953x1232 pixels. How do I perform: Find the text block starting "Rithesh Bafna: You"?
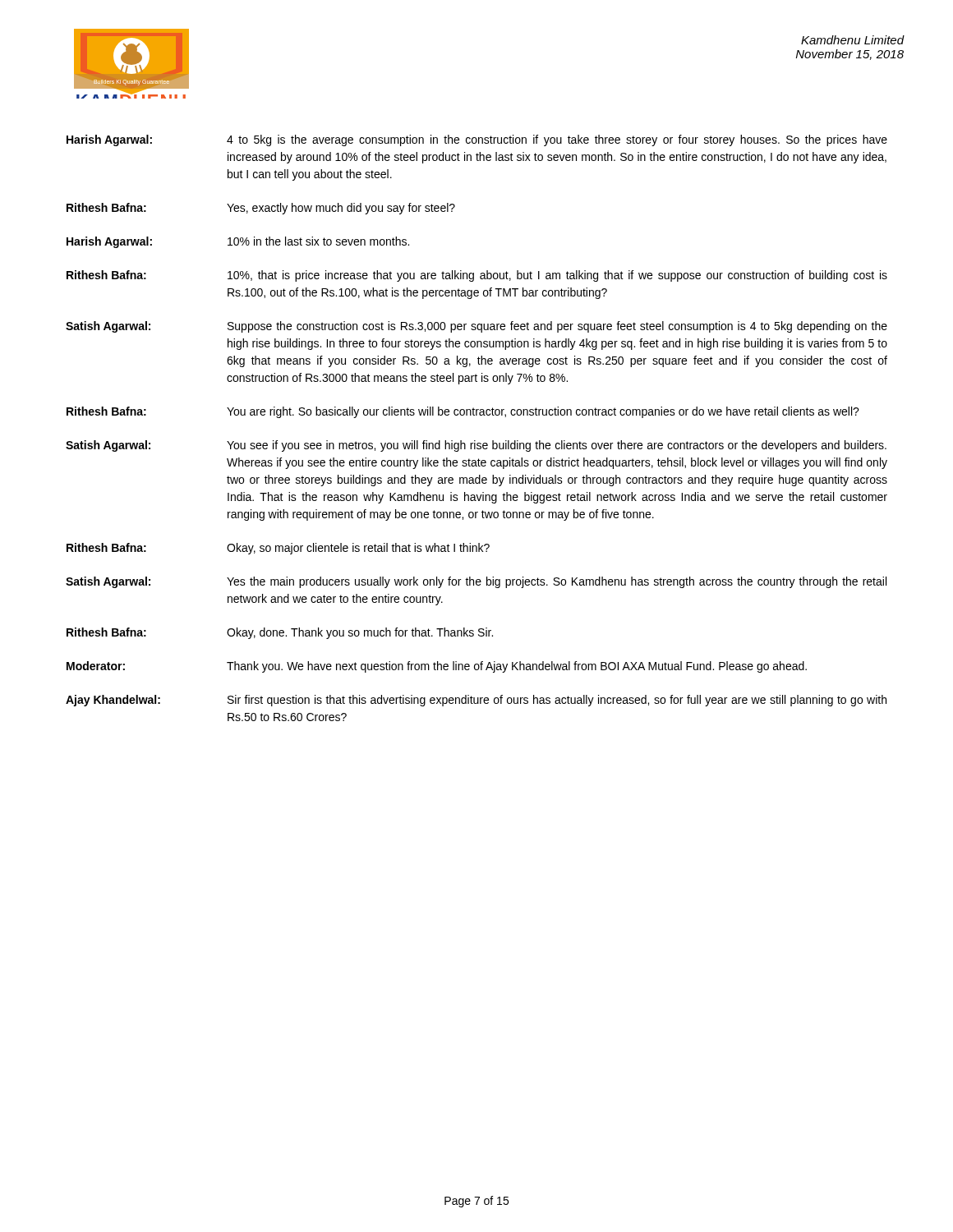tap(476, 412)
